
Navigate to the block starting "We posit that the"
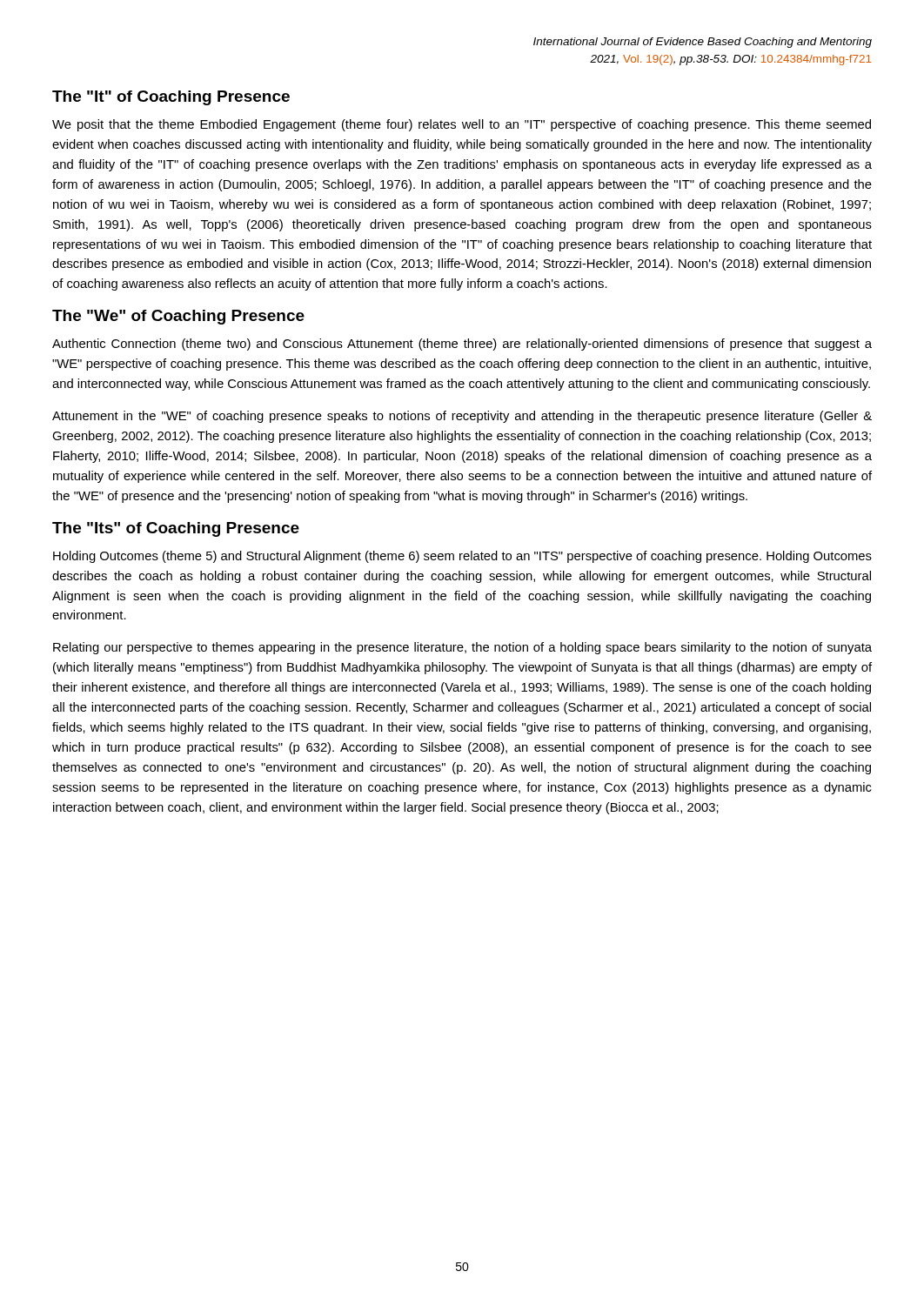coord(462,205)
